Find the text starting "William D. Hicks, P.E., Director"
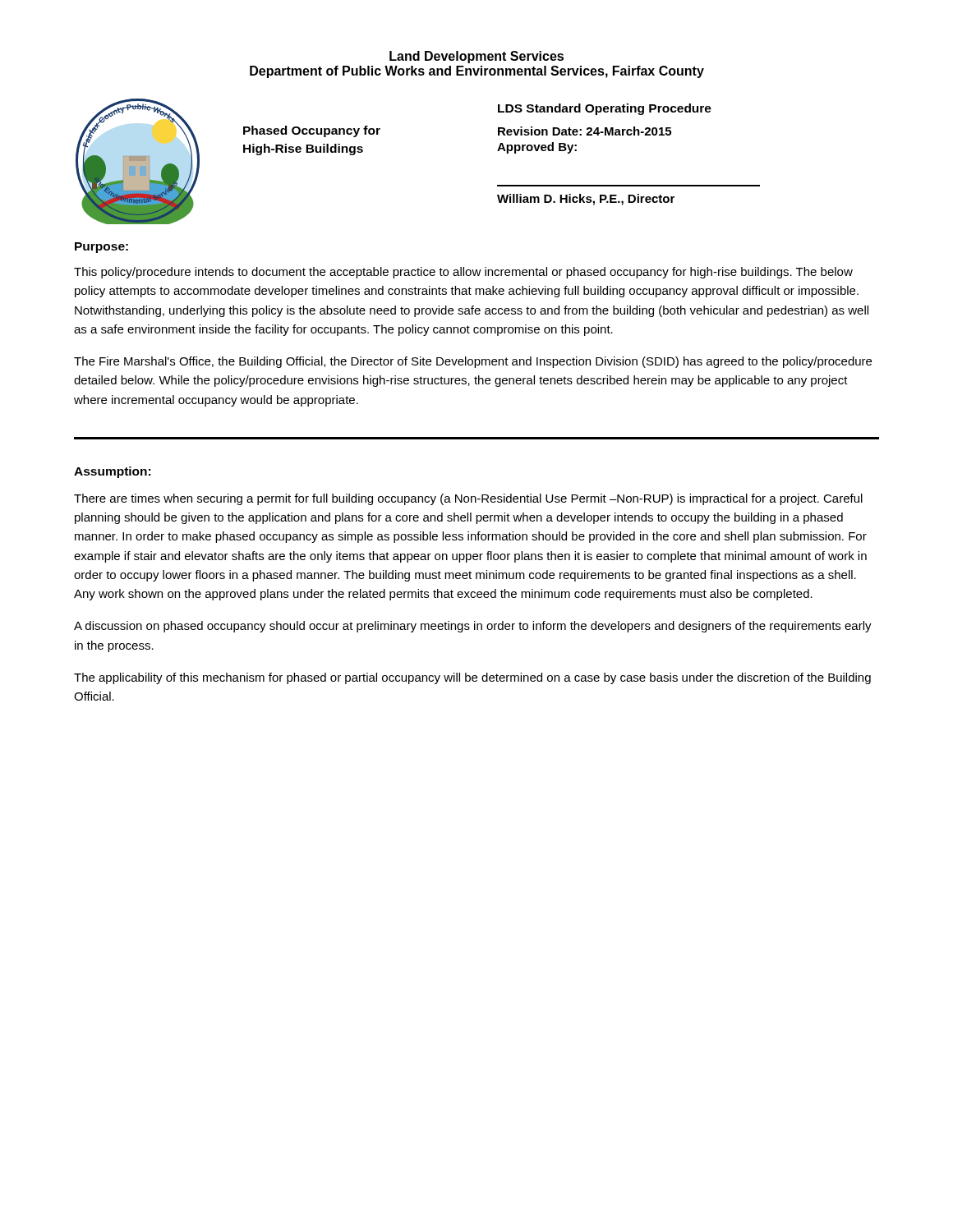Image resolution: width=953 pixels, height=1232 pixels. pyautogui.click(x=586, y=198)
